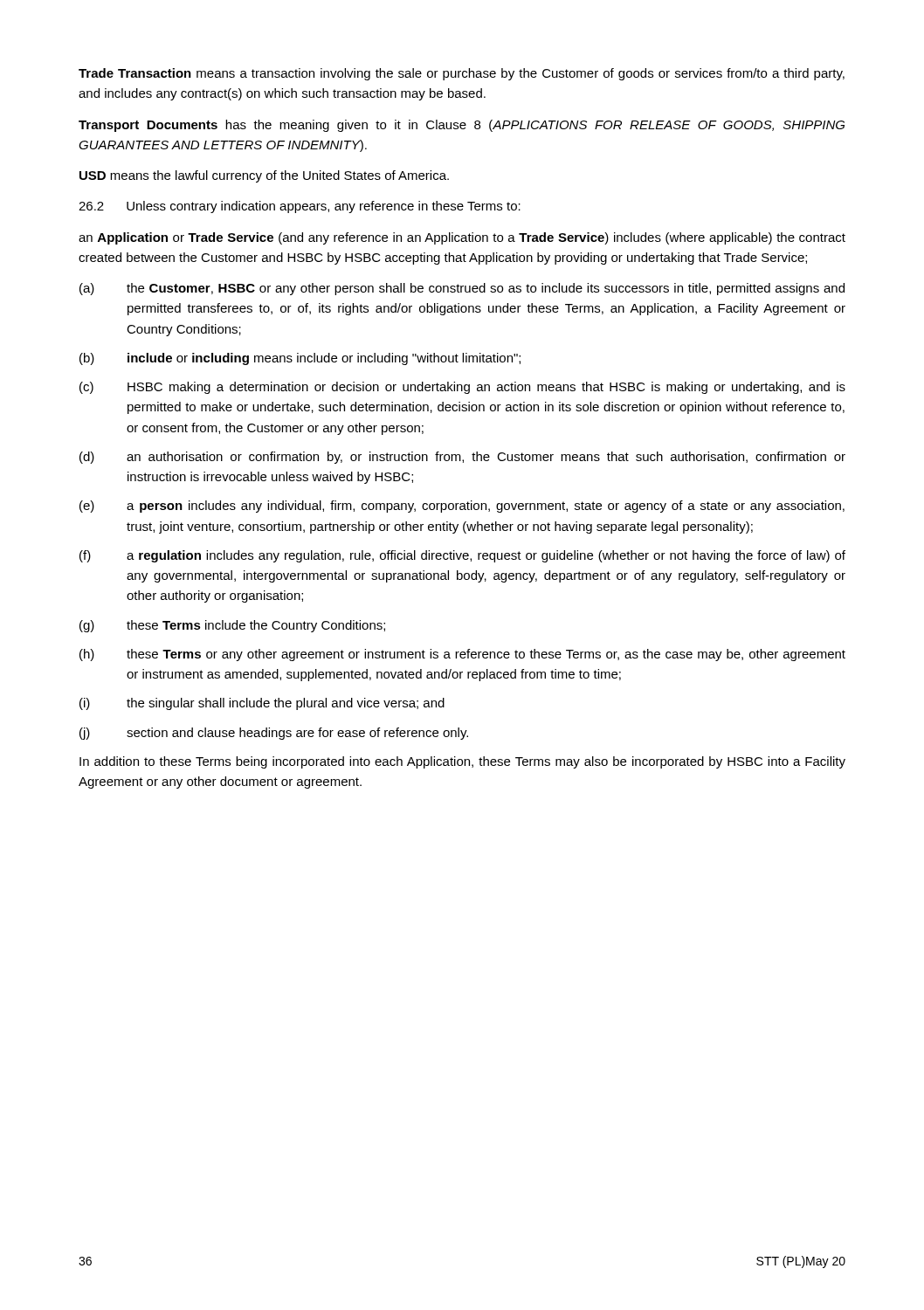Select the block starting "an Application or Trade Service (and any reference"
This screenshot has height=1310, width=924.
coord(462,247)
